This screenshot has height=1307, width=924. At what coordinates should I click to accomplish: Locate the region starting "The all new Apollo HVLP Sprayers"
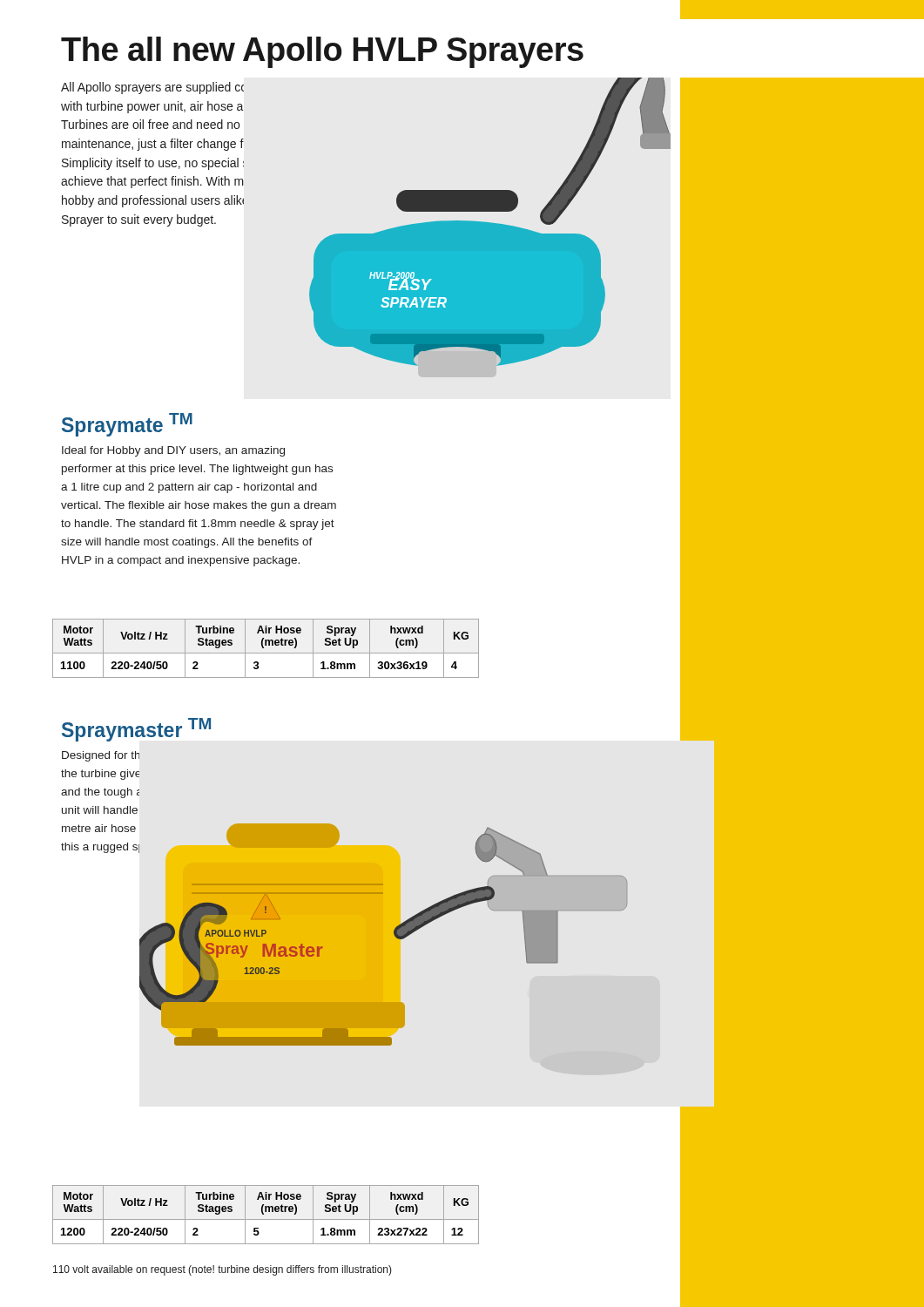click(323, 50)
